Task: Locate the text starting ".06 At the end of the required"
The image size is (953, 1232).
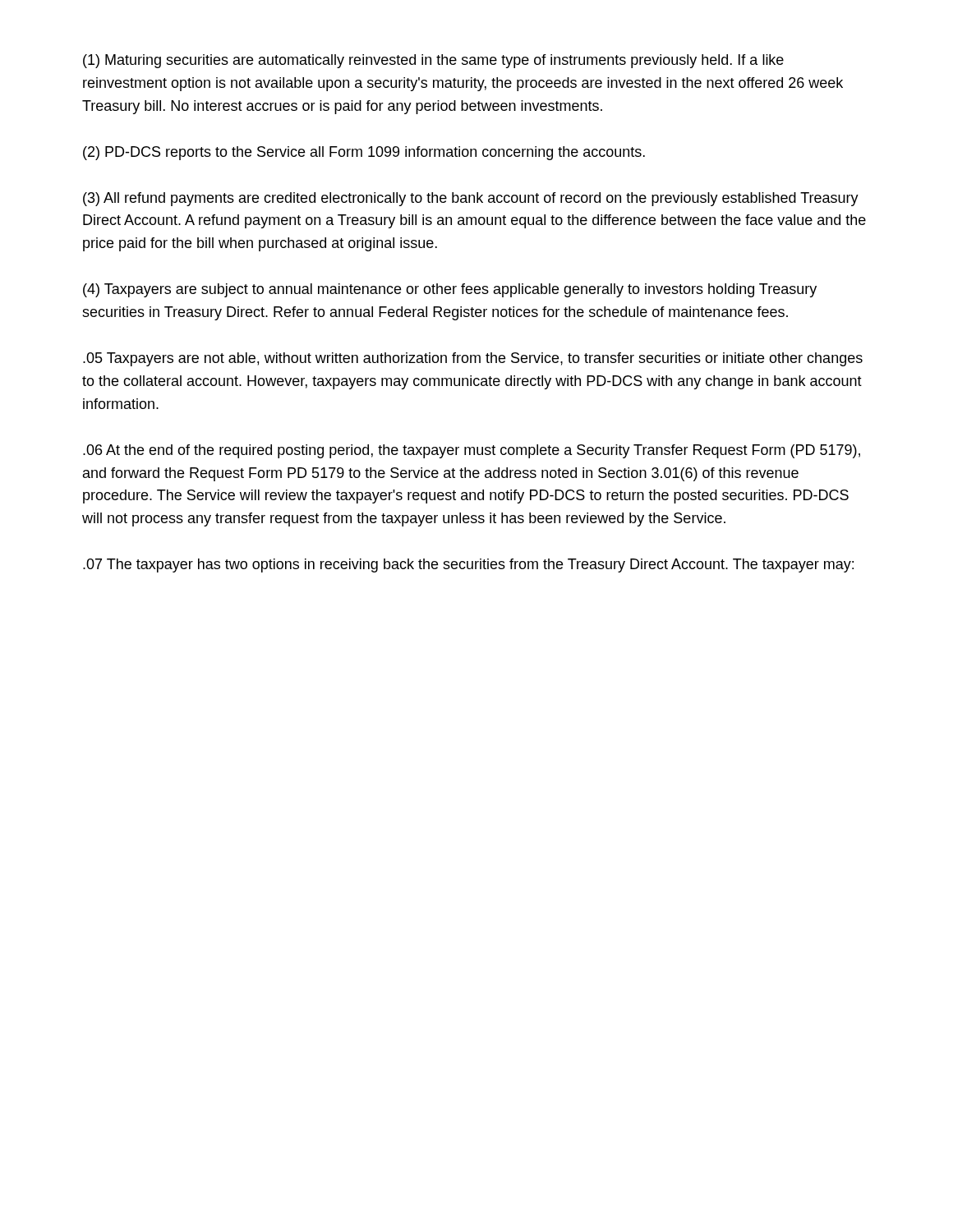Action: pos(472,484)
